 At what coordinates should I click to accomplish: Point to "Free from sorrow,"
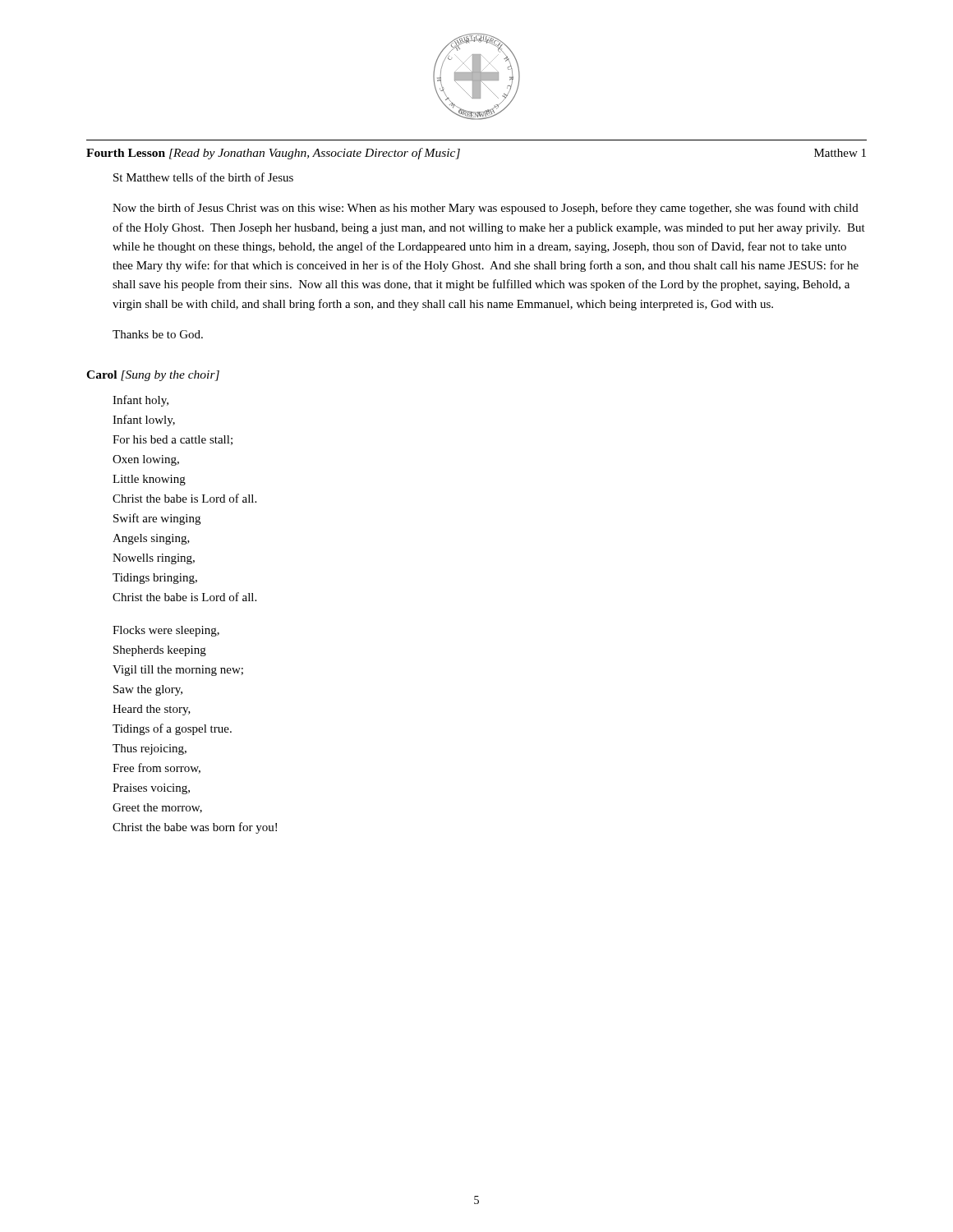(x=157, y=768)
